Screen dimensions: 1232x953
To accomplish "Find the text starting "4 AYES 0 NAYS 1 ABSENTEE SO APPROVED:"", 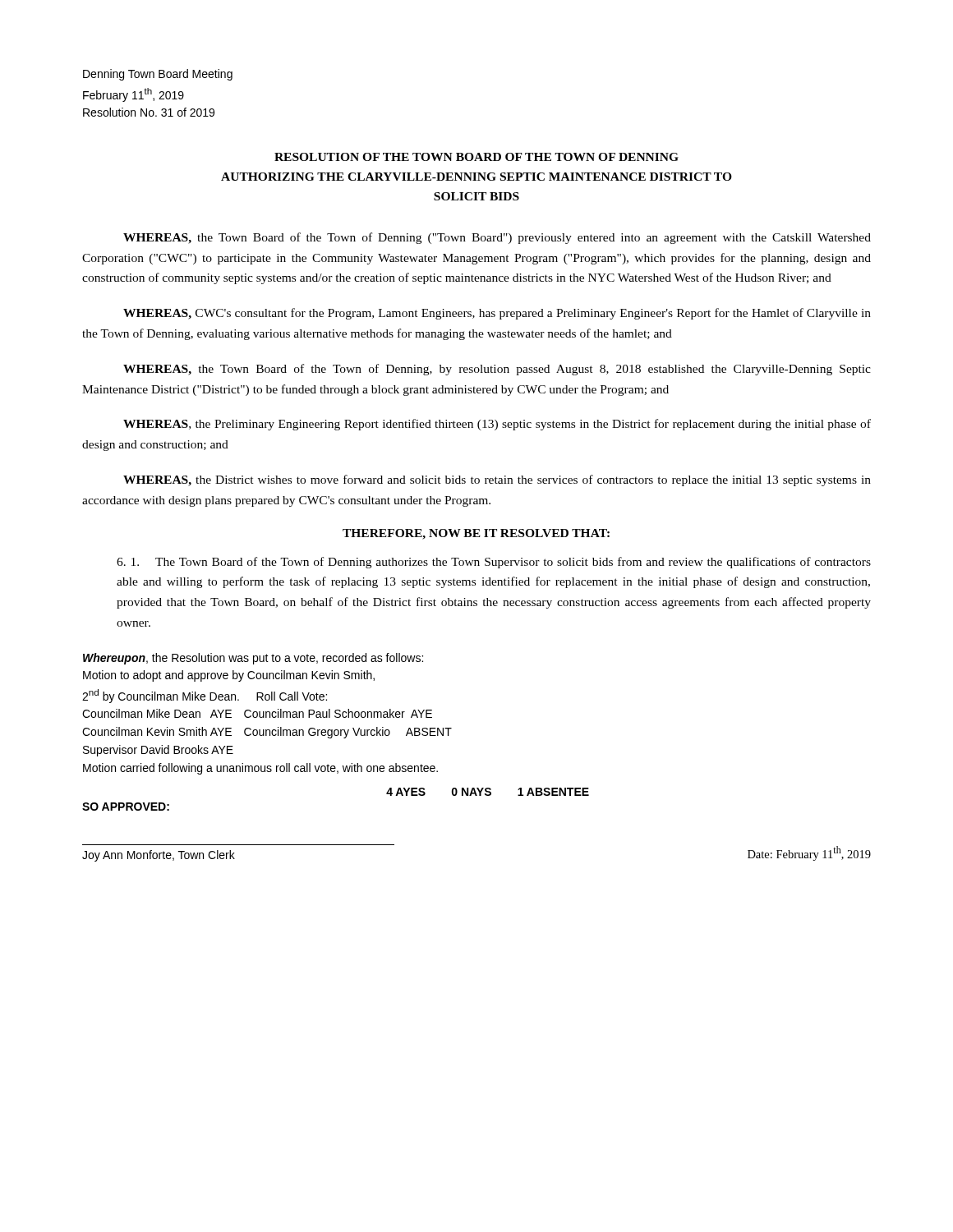I will (x=476, y=799).
